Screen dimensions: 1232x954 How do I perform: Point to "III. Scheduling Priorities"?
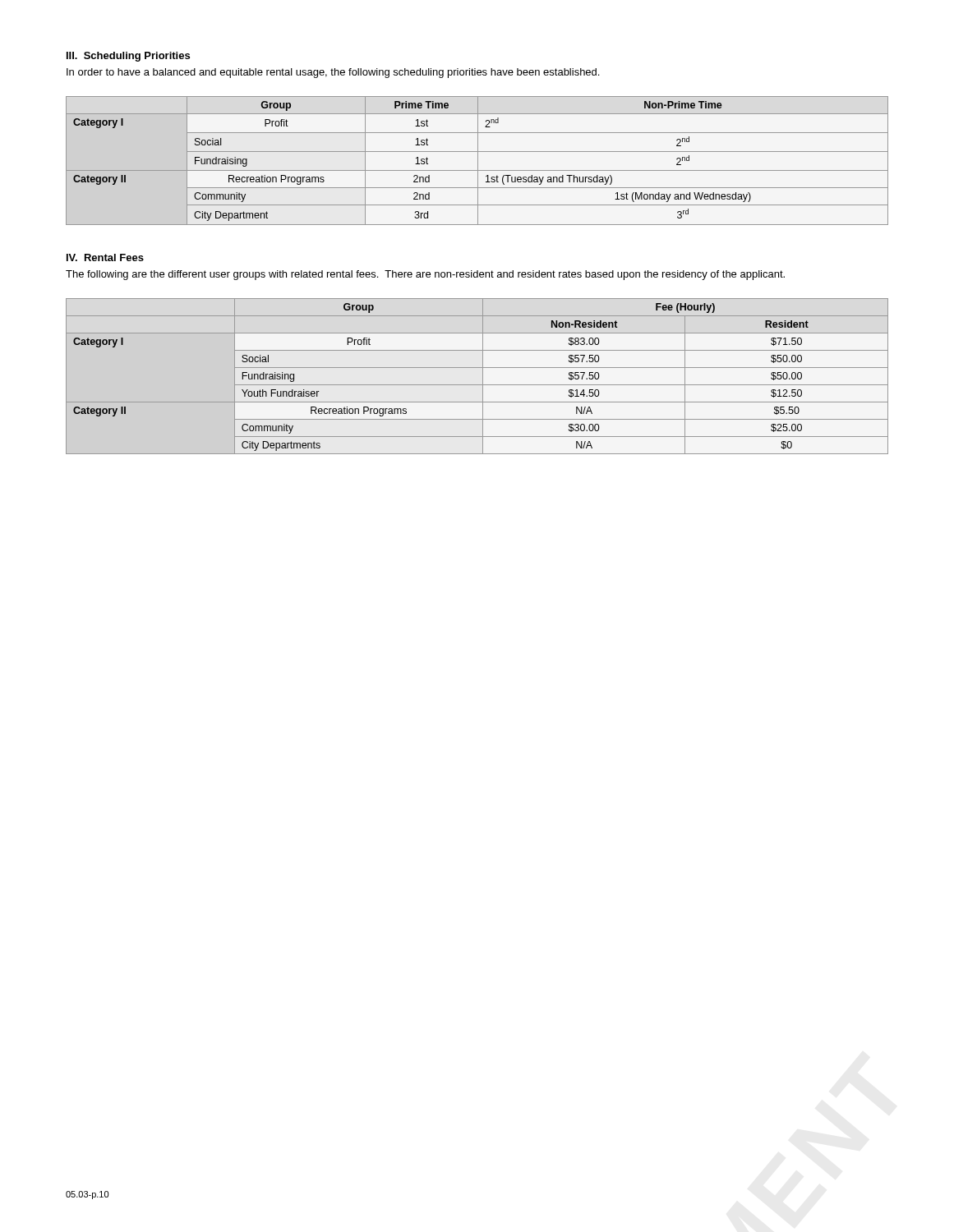(128, 55)
